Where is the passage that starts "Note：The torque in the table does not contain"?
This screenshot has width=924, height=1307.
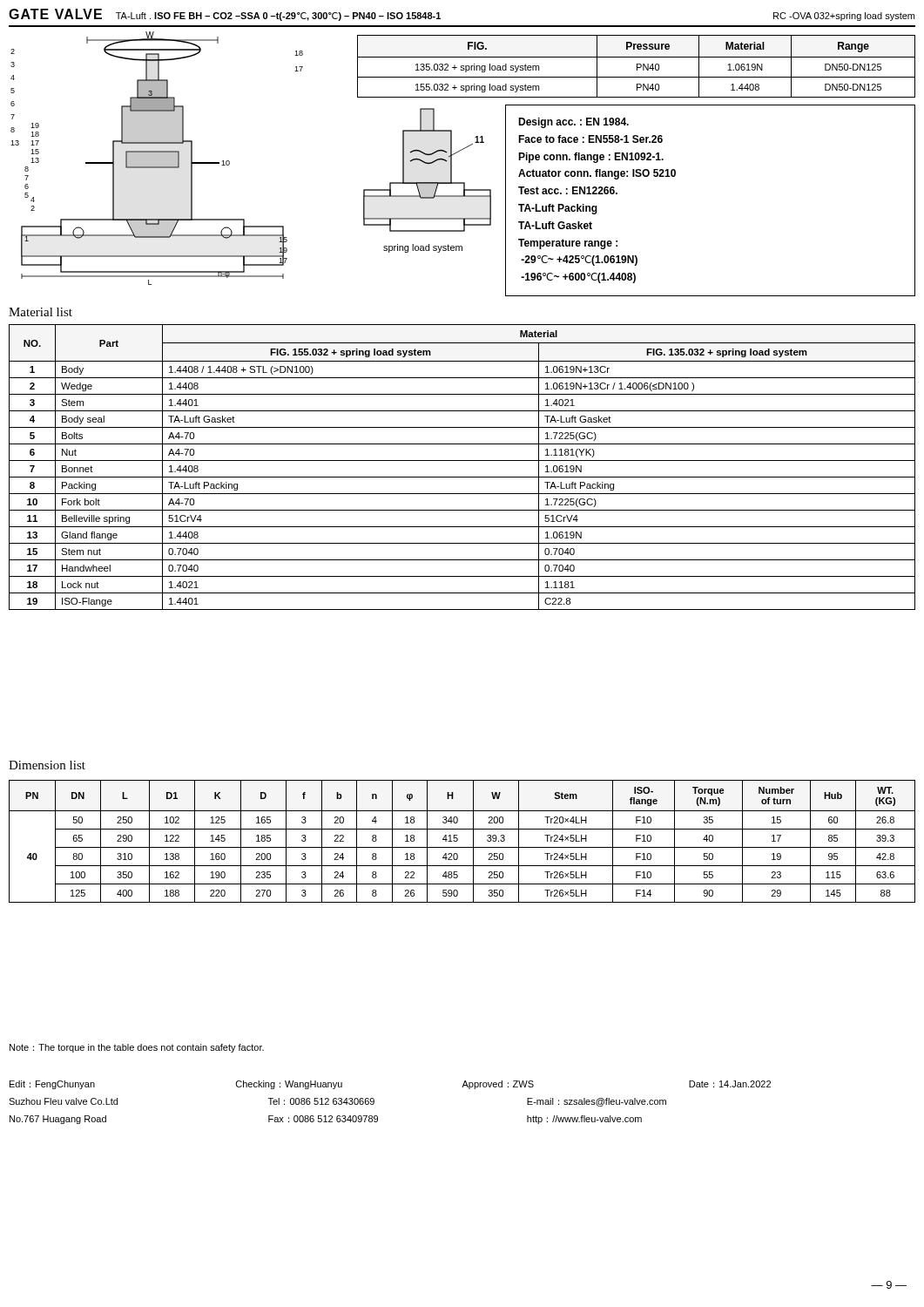click(137, 1047)
